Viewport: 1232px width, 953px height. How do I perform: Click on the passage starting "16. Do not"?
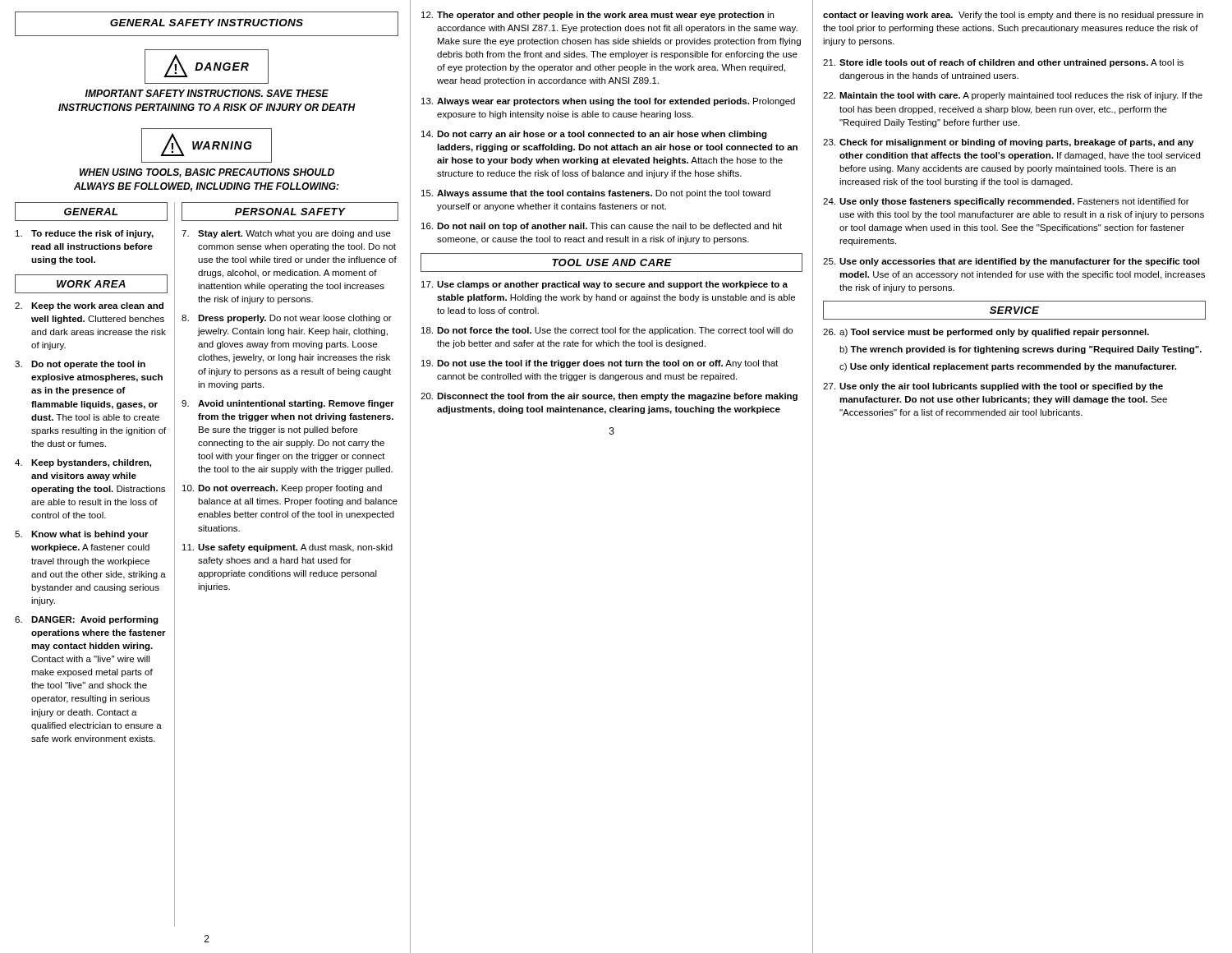click(611, 233)
